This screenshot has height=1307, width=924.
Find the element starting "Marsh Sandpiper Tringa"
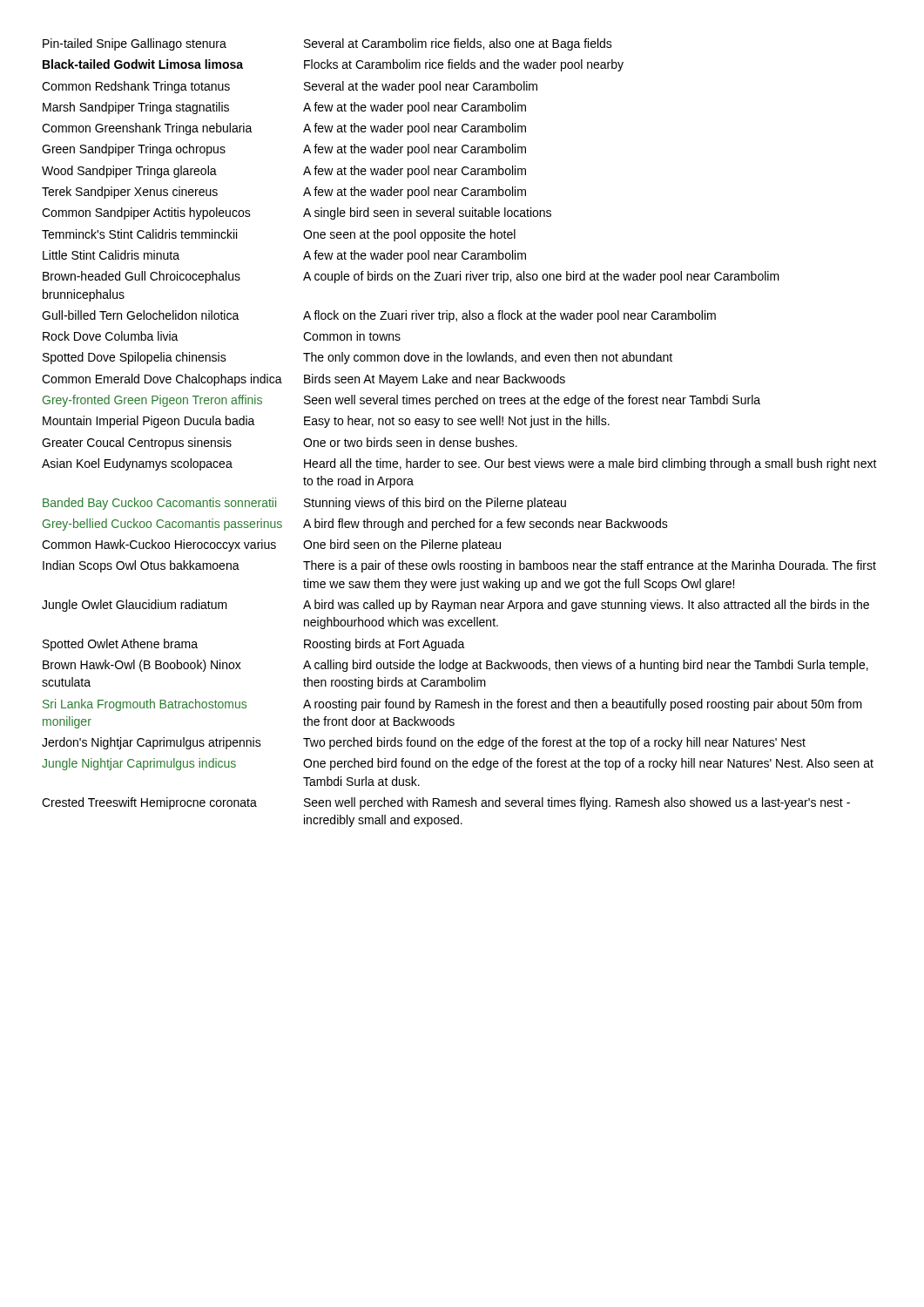coord(462,107)
